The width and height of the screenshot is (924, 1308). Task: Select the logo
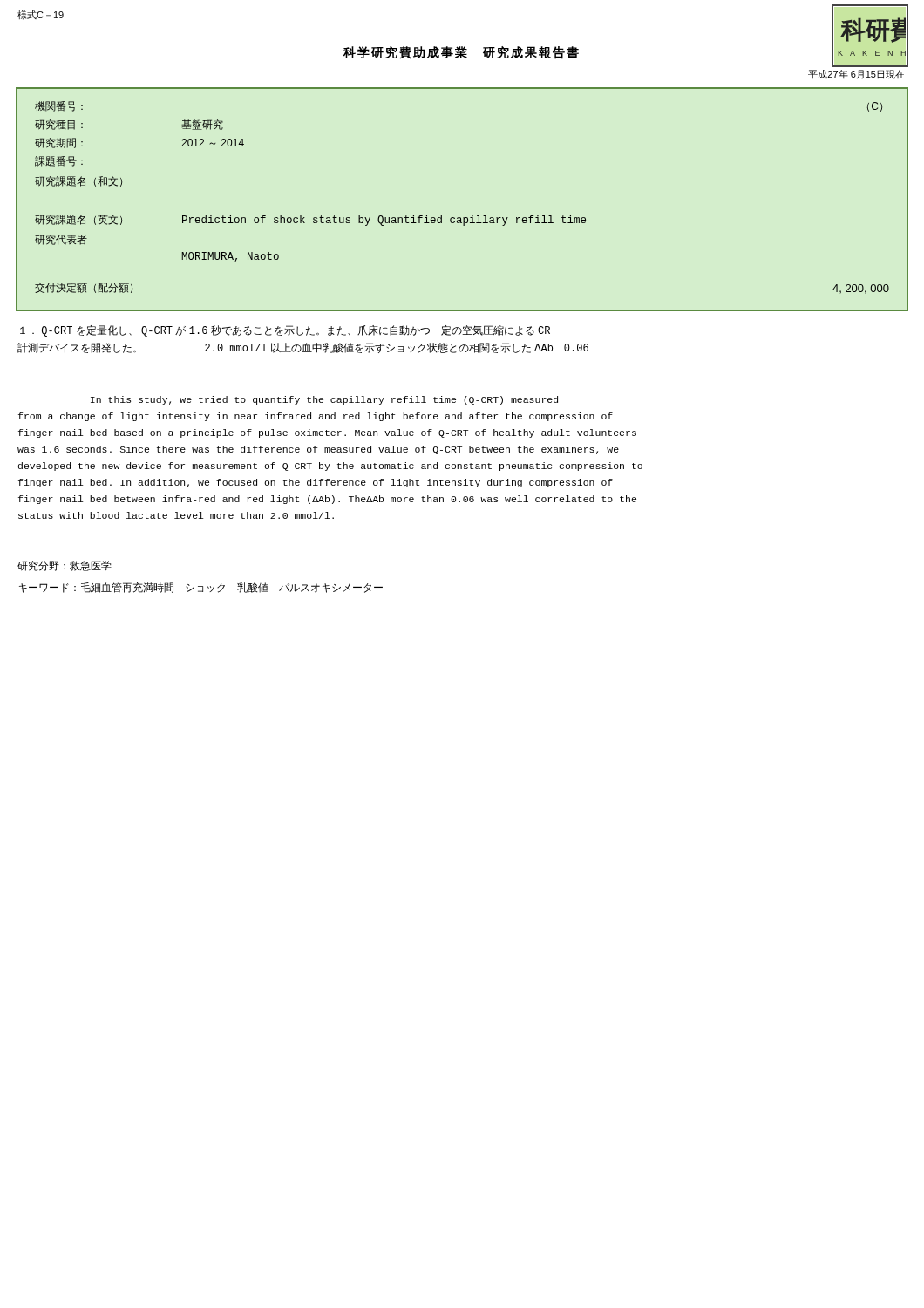click(870, 36)
